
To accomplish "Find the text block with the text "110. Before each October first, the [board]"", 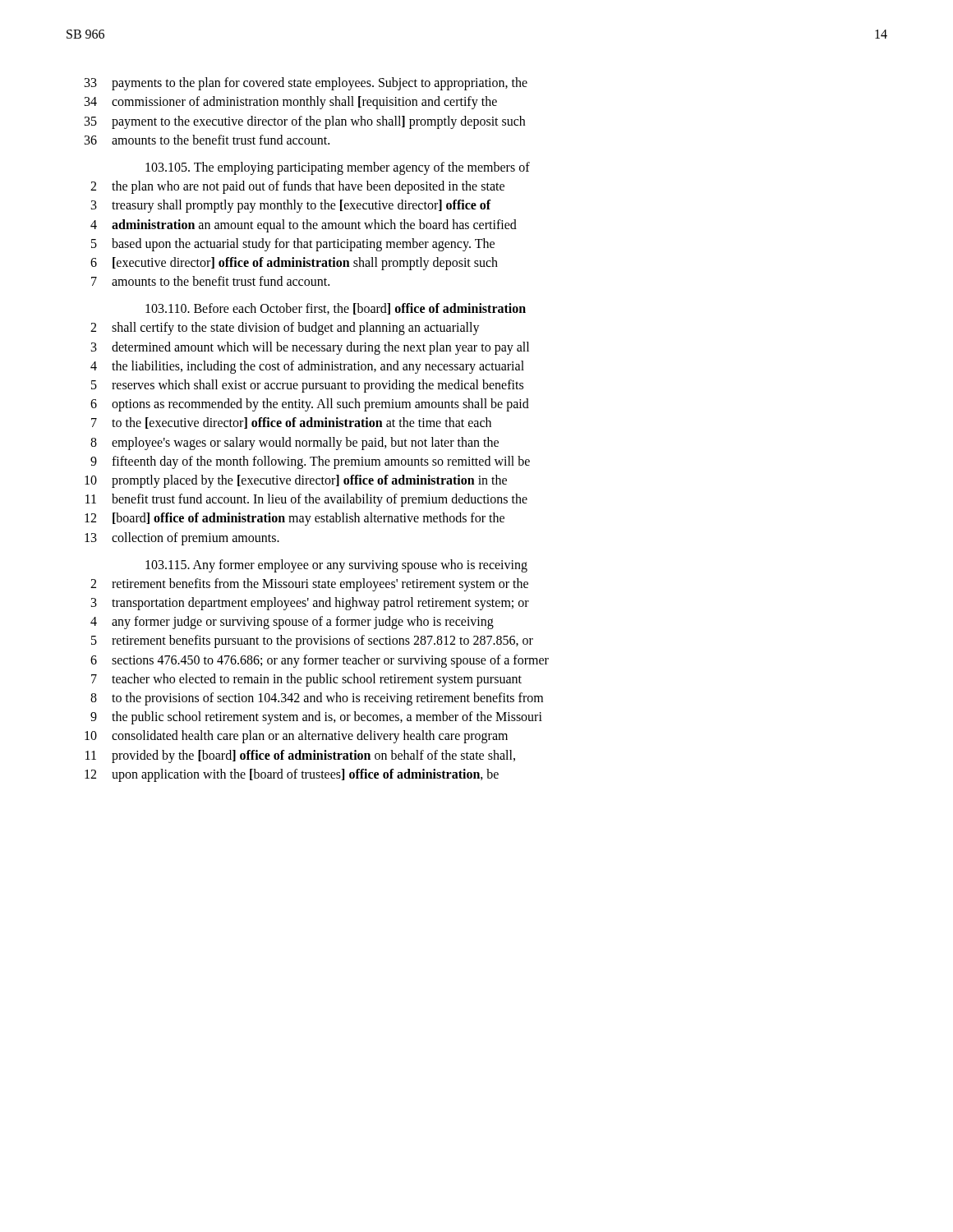I will (x=476, y=423).
